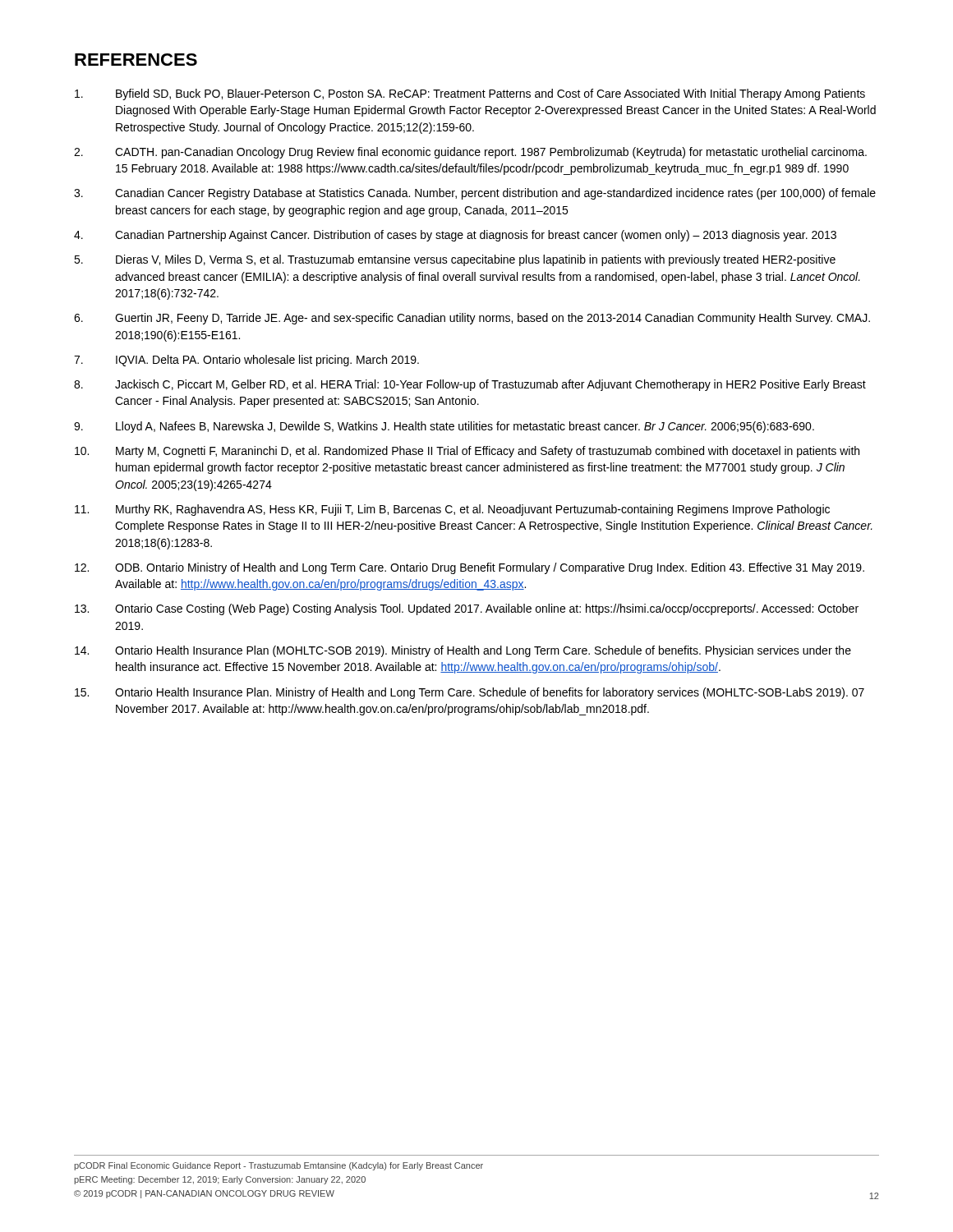
Task: Locate the list item containing "15. Ontario Health"
Action: [476, 701]
